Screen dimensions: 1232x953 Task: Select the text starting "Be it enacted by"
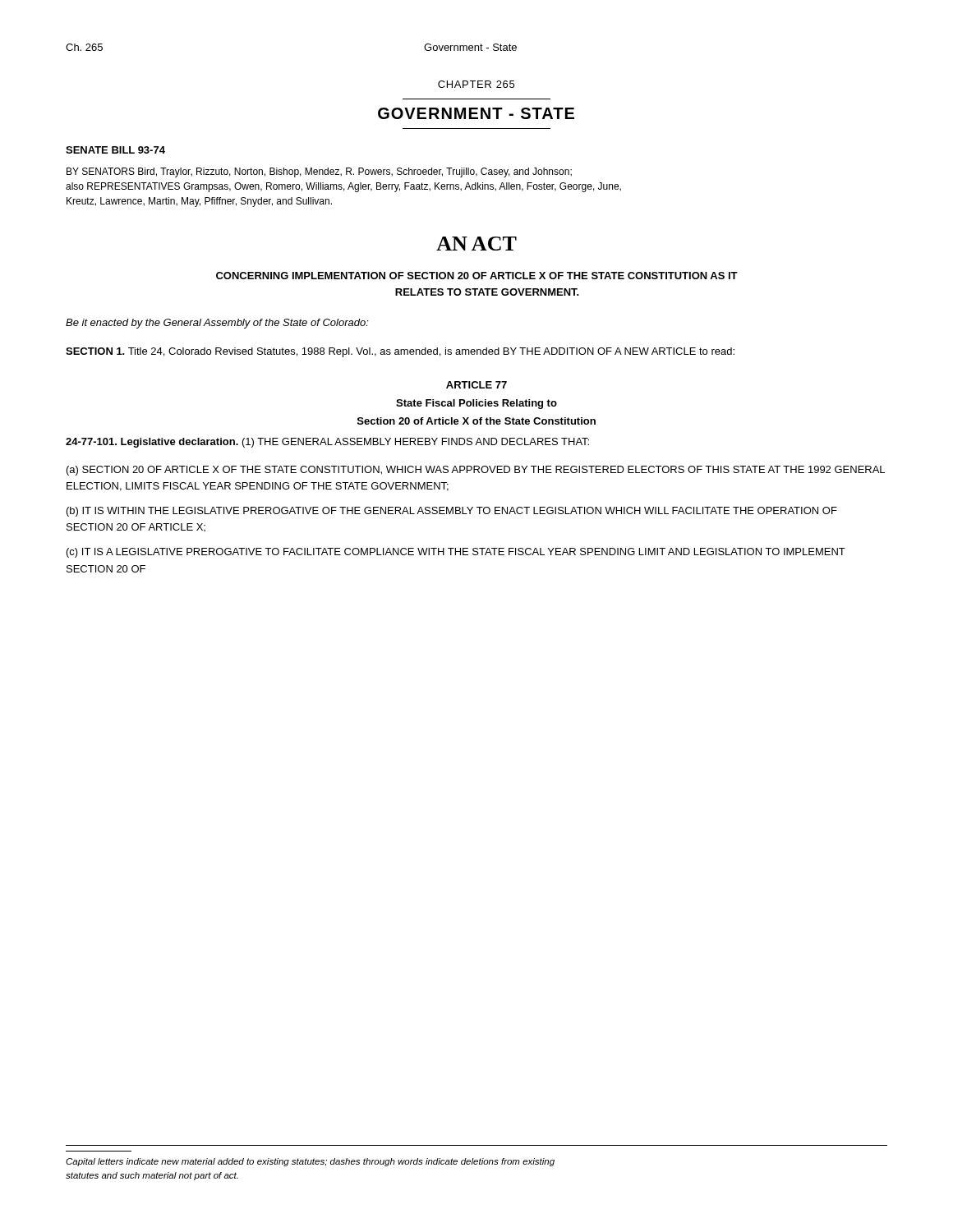[x=217, y=322]
